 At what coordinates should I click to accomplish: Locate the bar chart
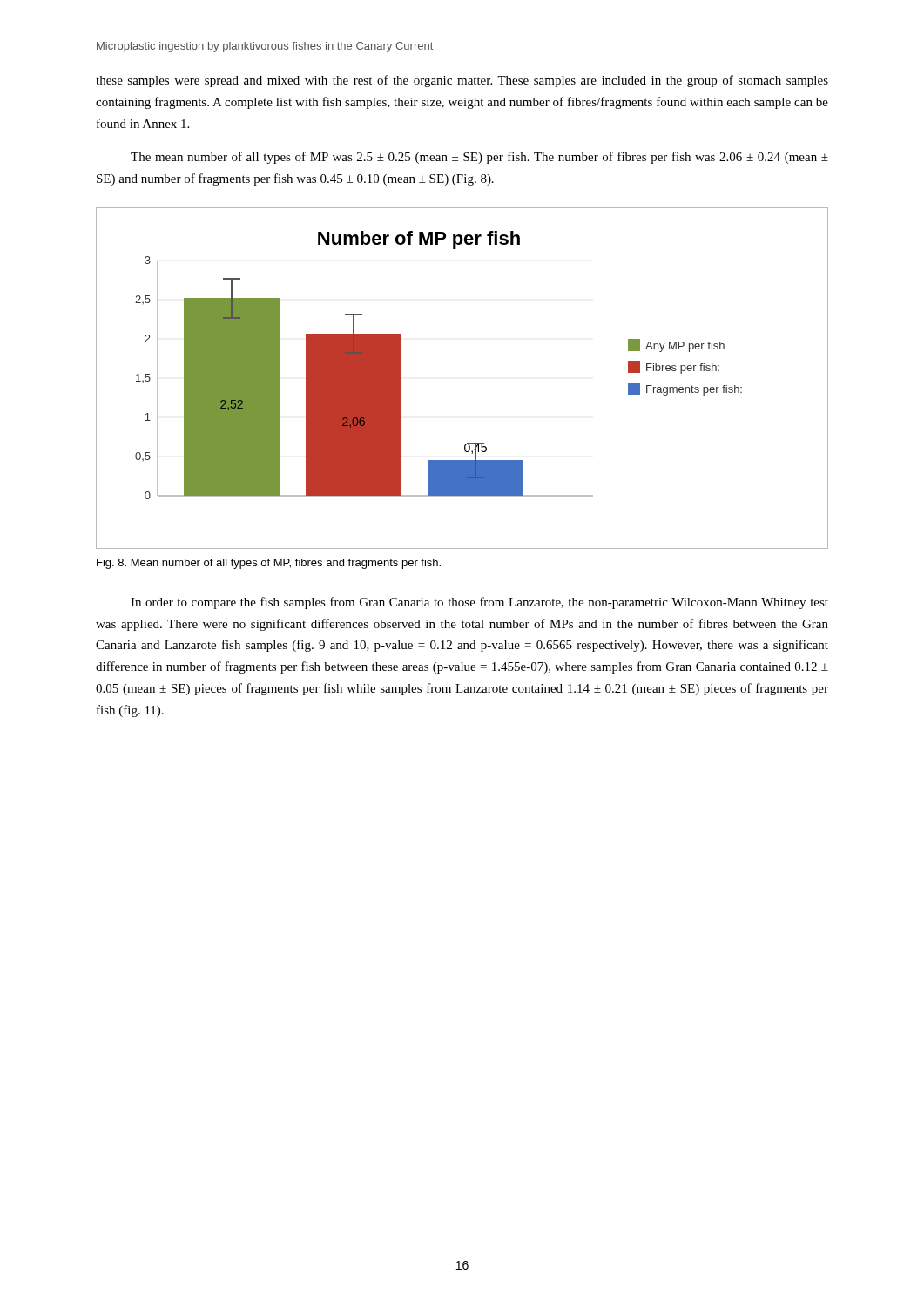[x=462, y=378]
